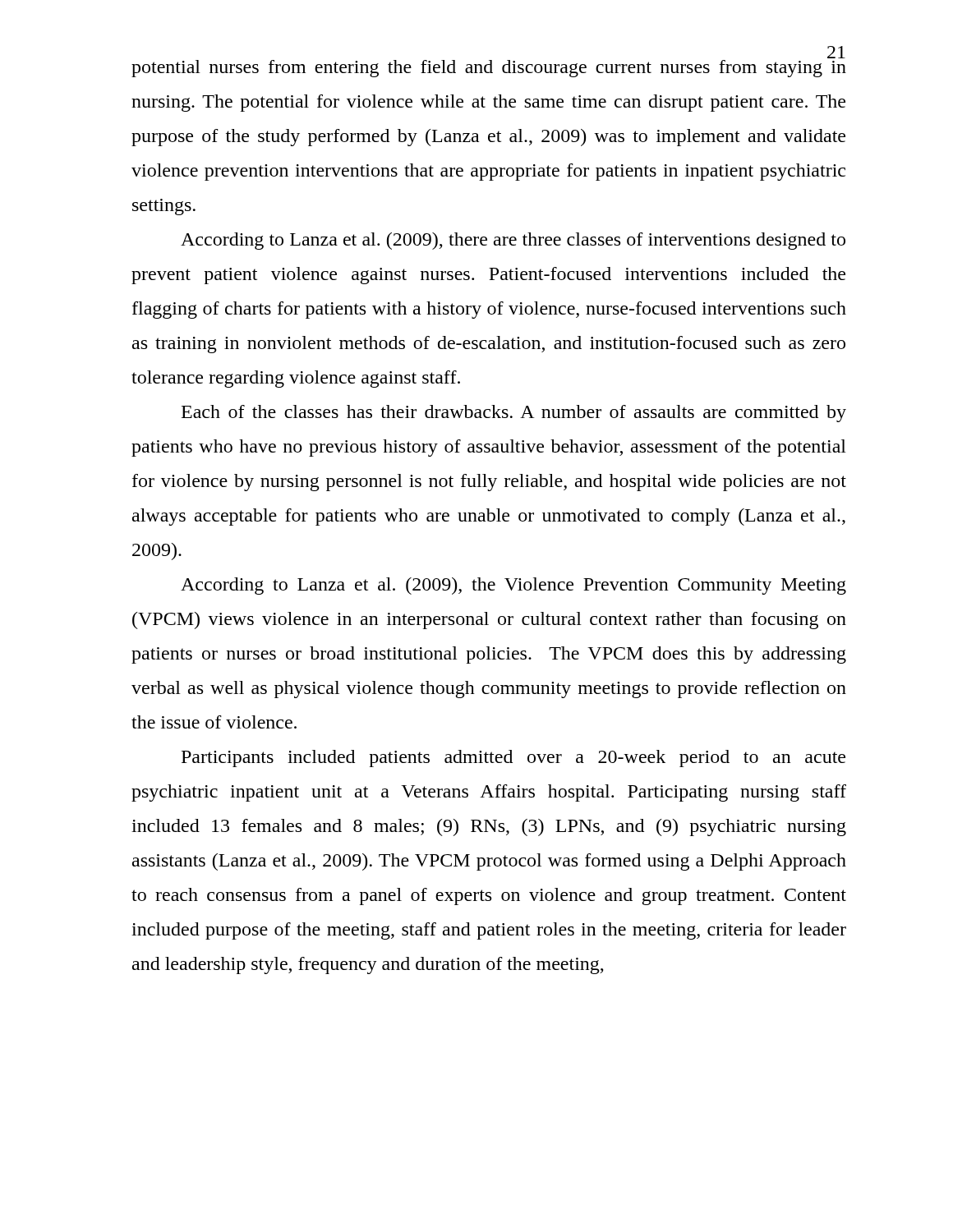Viewport: 953px width, 1232px height.
Task: Find the block on this page that starts "Participants included patients admitted over"
Action: click(489, 860)
